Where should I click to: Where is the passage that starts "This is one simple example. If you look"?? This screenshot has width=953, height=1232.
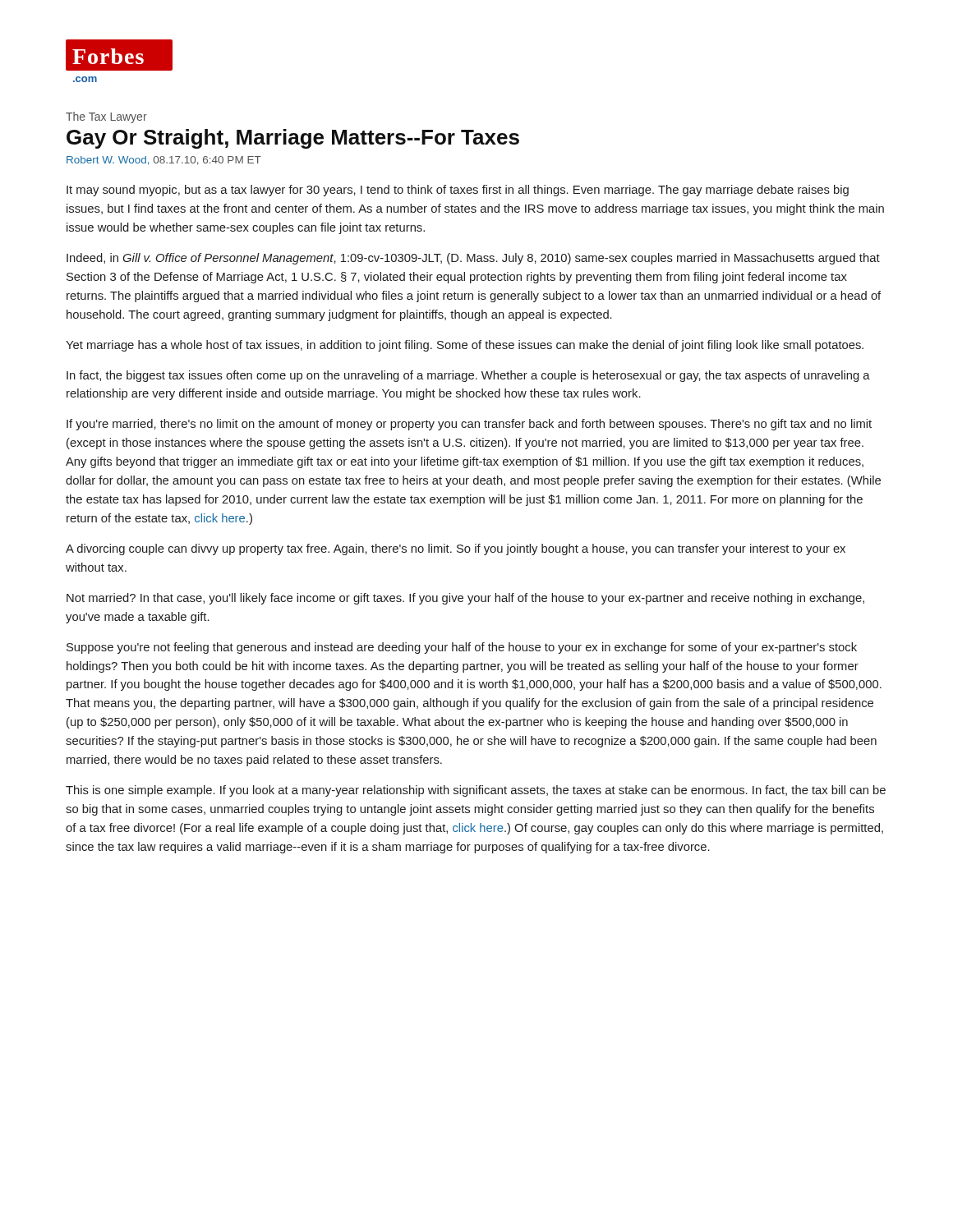[476, 818]
